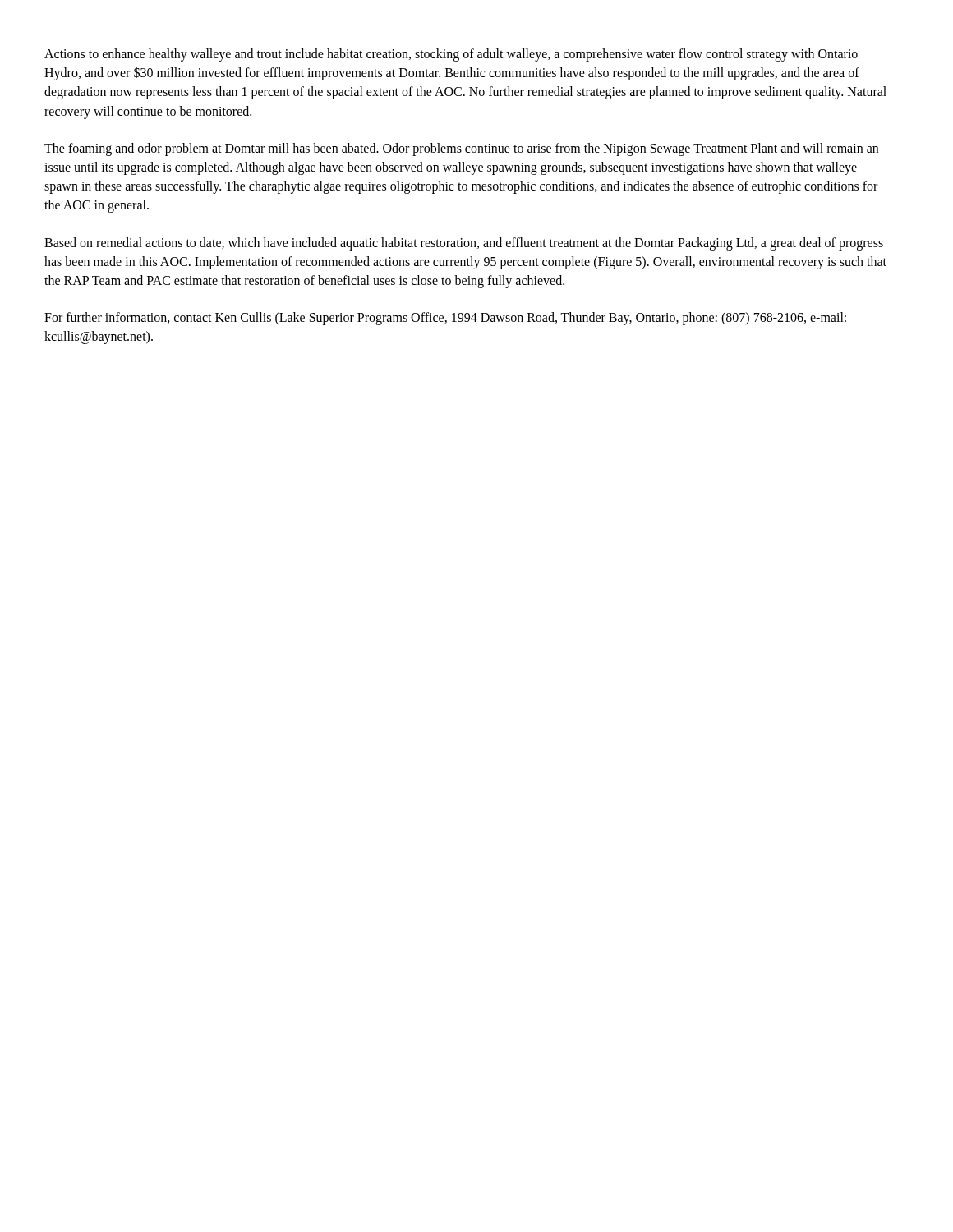Click on the region starting "Actions to enhance healthy walleye"
Screen dimensions: 1232x953
(466, 82)
